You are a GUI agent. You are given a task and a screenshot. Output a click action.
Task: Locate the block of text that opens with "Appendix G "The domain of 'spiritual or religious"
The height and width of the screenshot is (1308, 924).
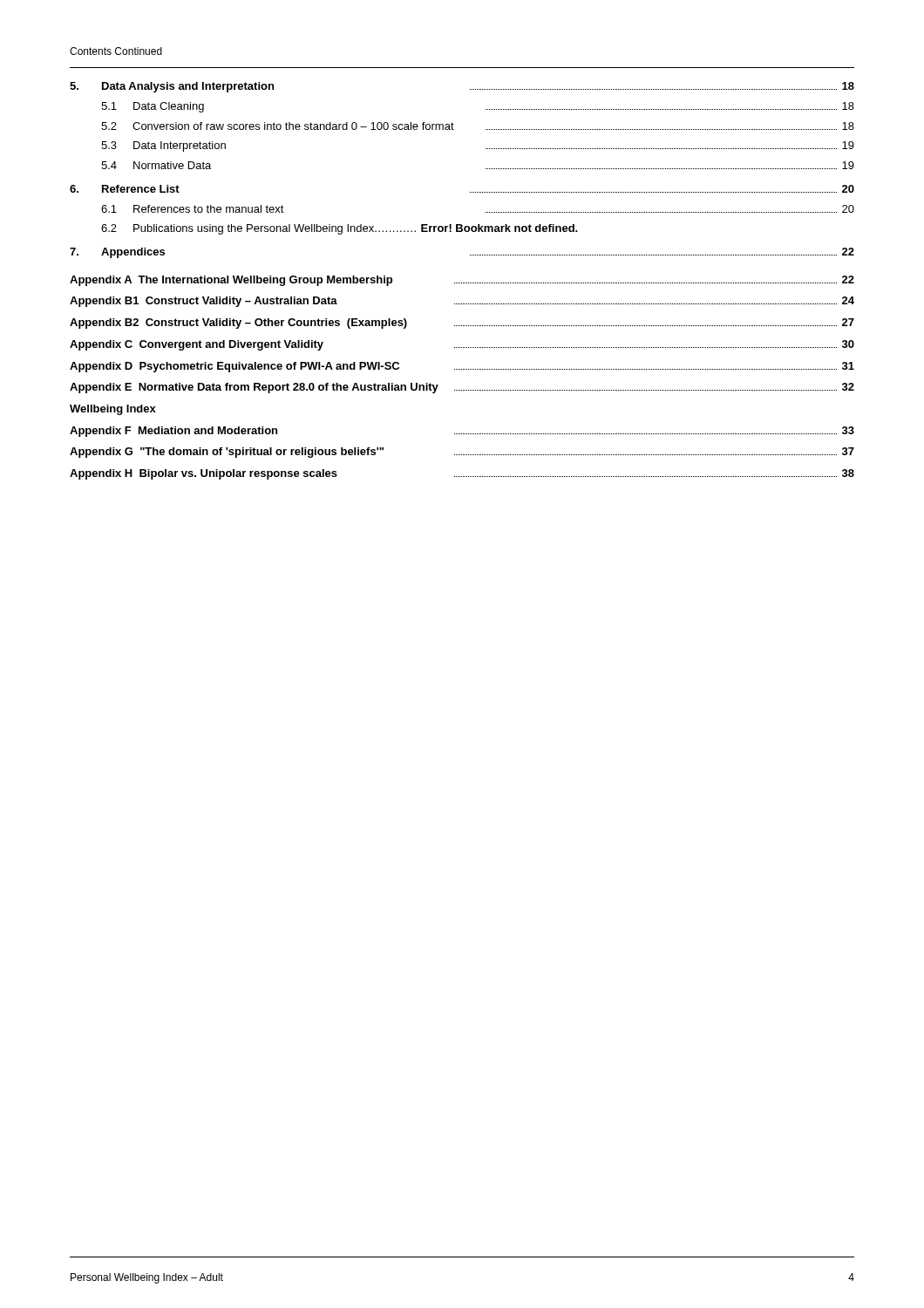tap(462, 452)
